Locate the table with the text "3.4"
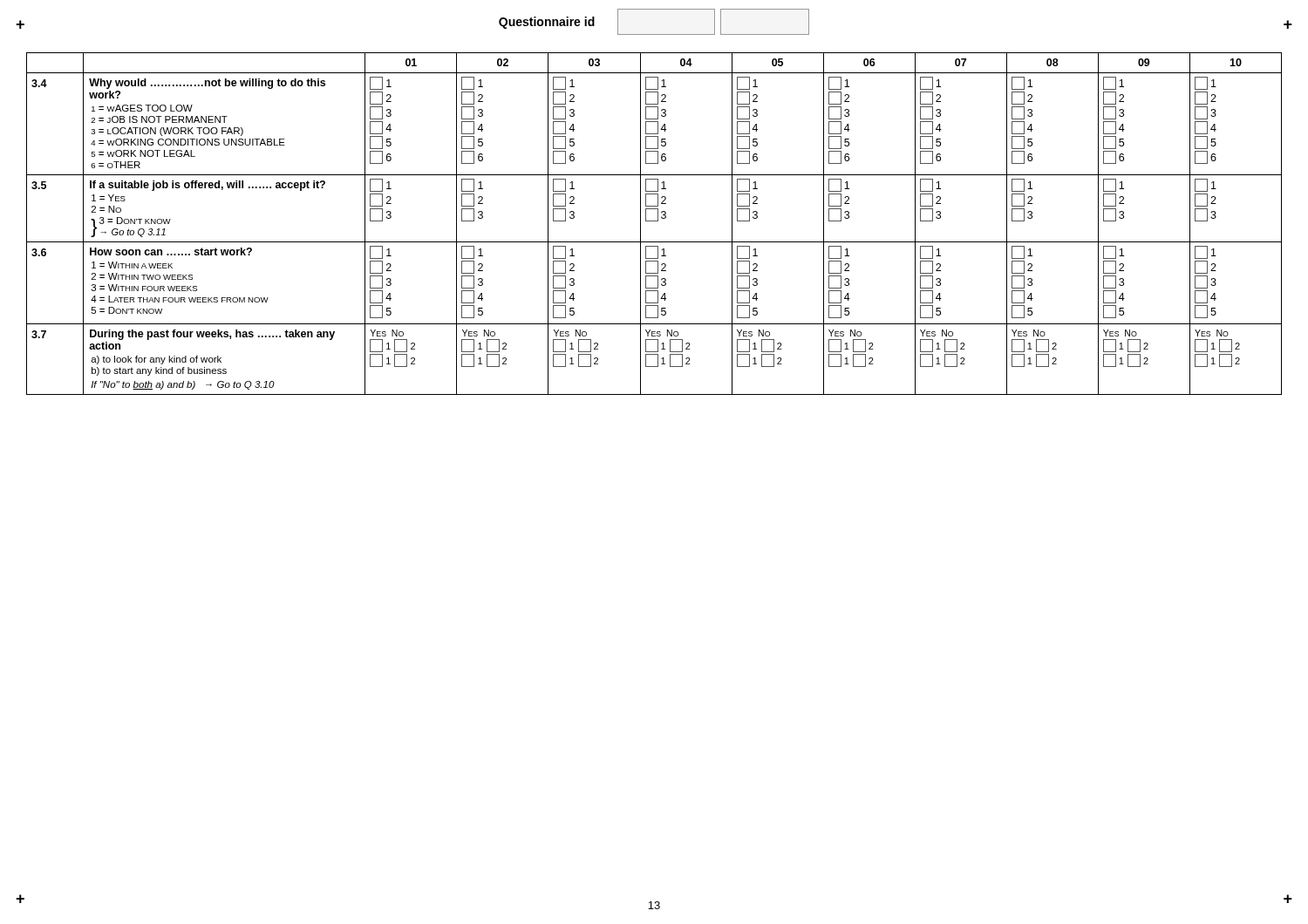The height and width of the screenshot is (924, 1308). 654,224
